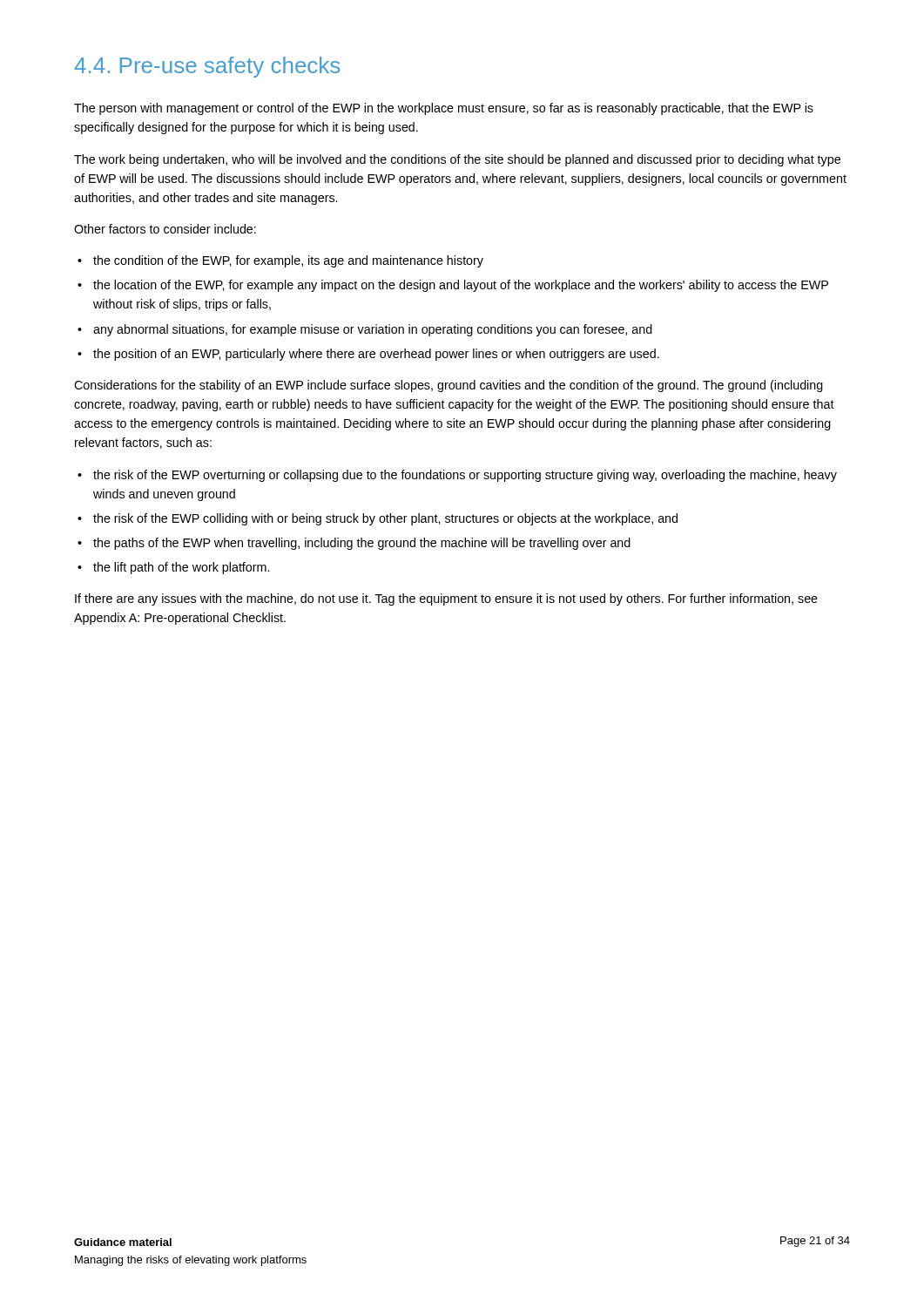Find the text block that reads "Considerations for the"
Image resolution: width=924 pixels, height=1307 pixels.
454,414
